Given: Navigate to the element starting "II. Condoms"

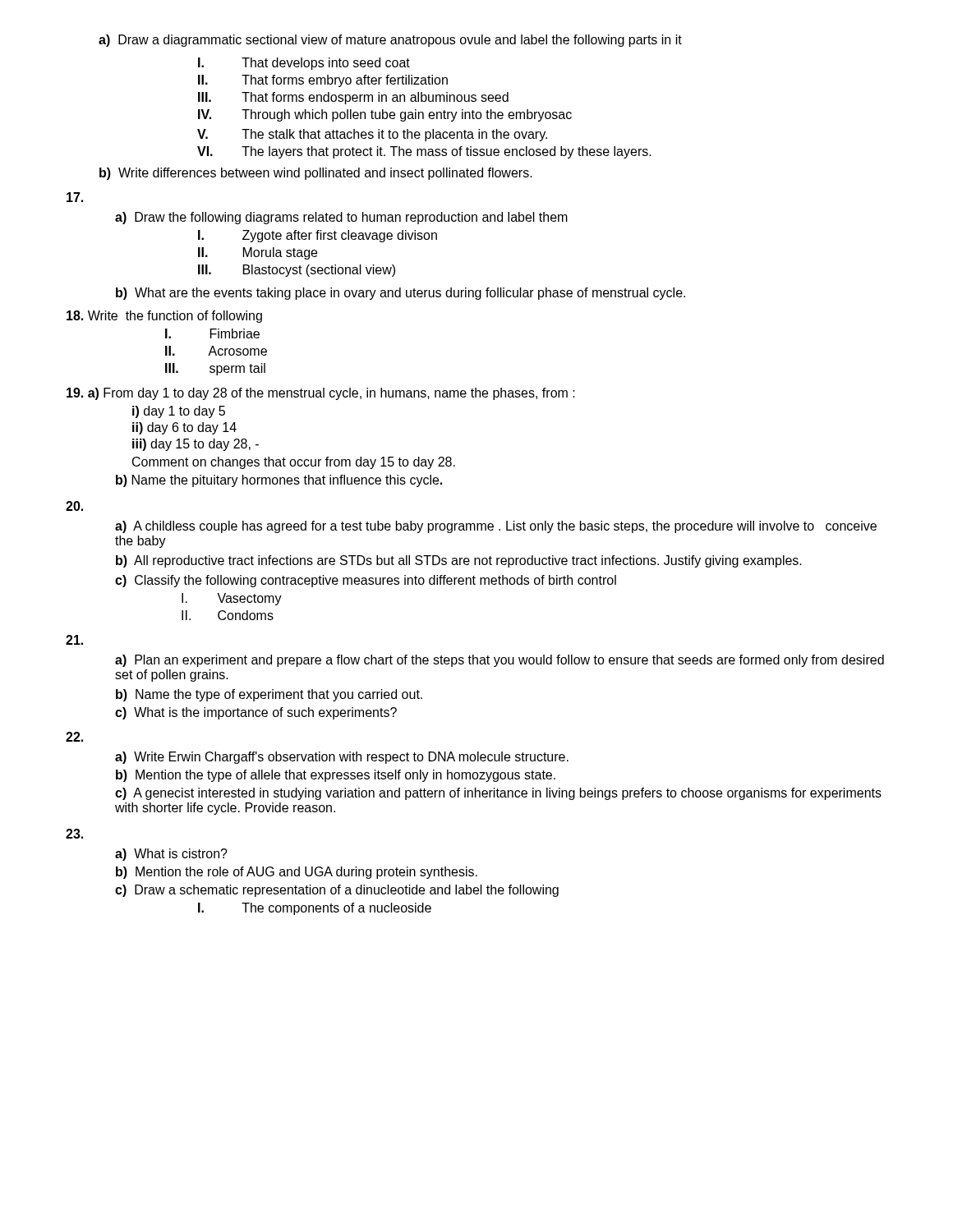Looking at the screenshot, I should coord(227,616).
